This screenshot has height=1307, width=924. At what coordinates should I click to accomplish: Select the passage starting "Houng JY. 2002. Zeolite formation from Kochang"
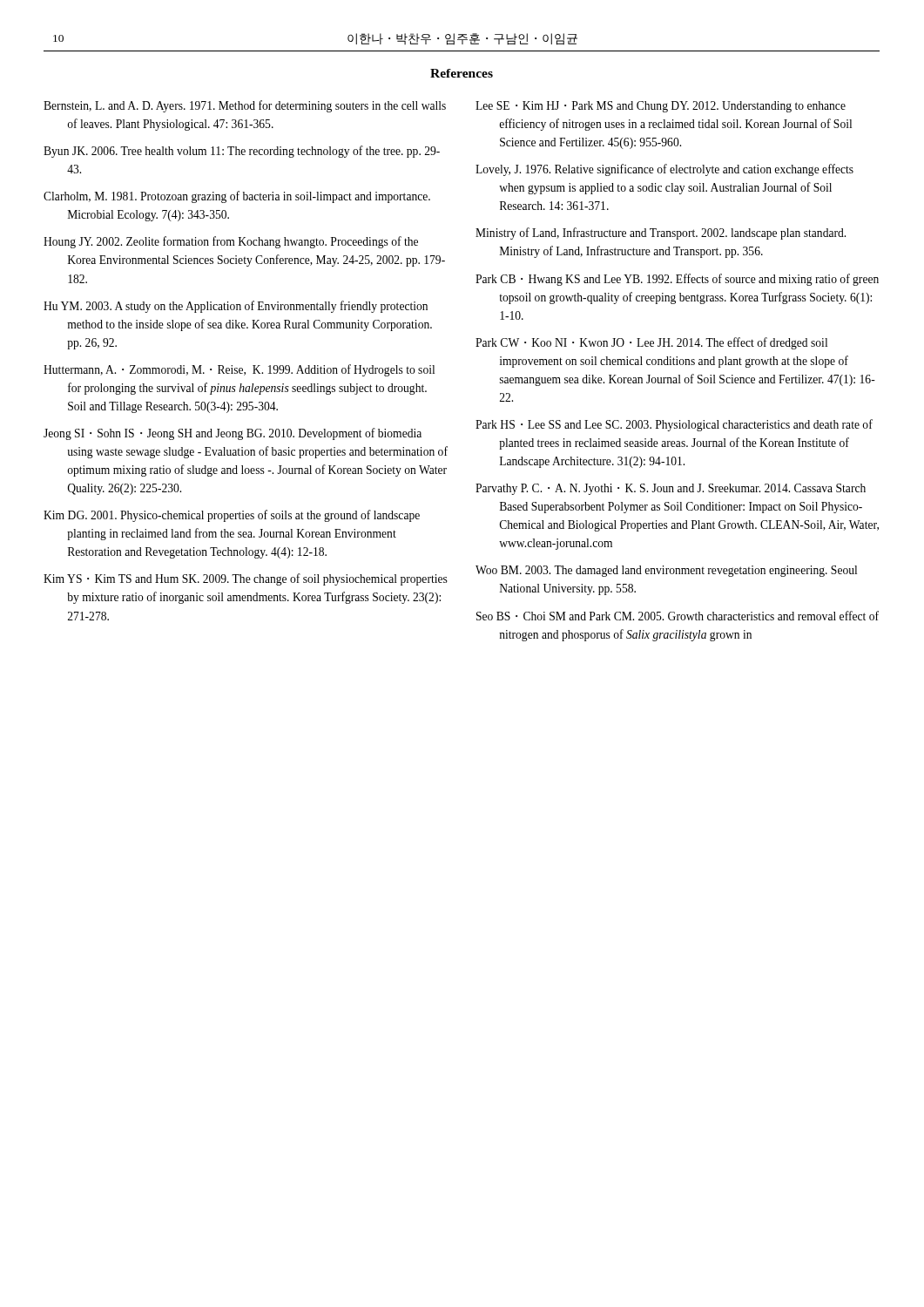pyautogui.click(x=244, y=260)
